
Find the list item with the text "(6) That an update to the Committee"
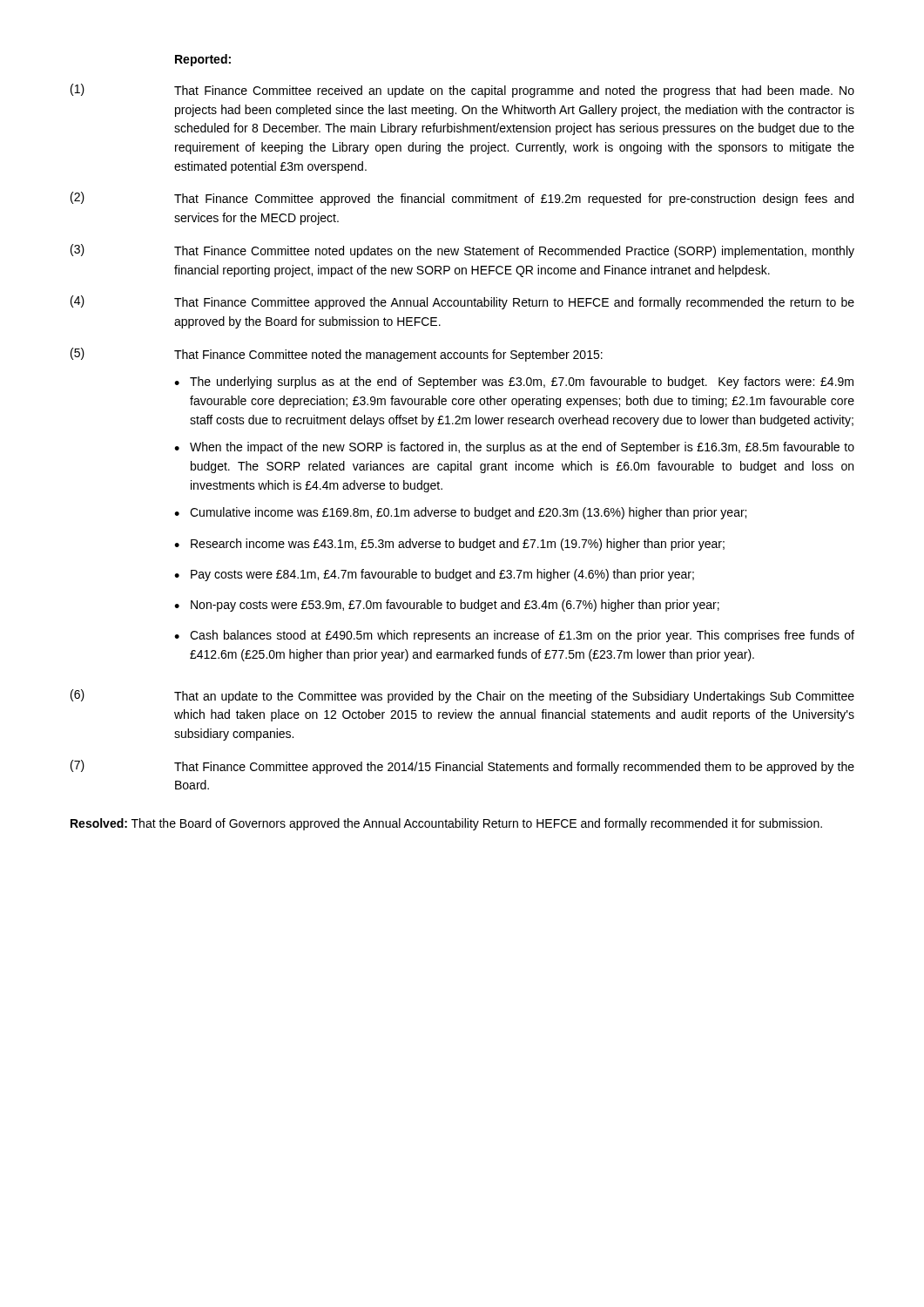pyautogui.click(x=462, y=715)
